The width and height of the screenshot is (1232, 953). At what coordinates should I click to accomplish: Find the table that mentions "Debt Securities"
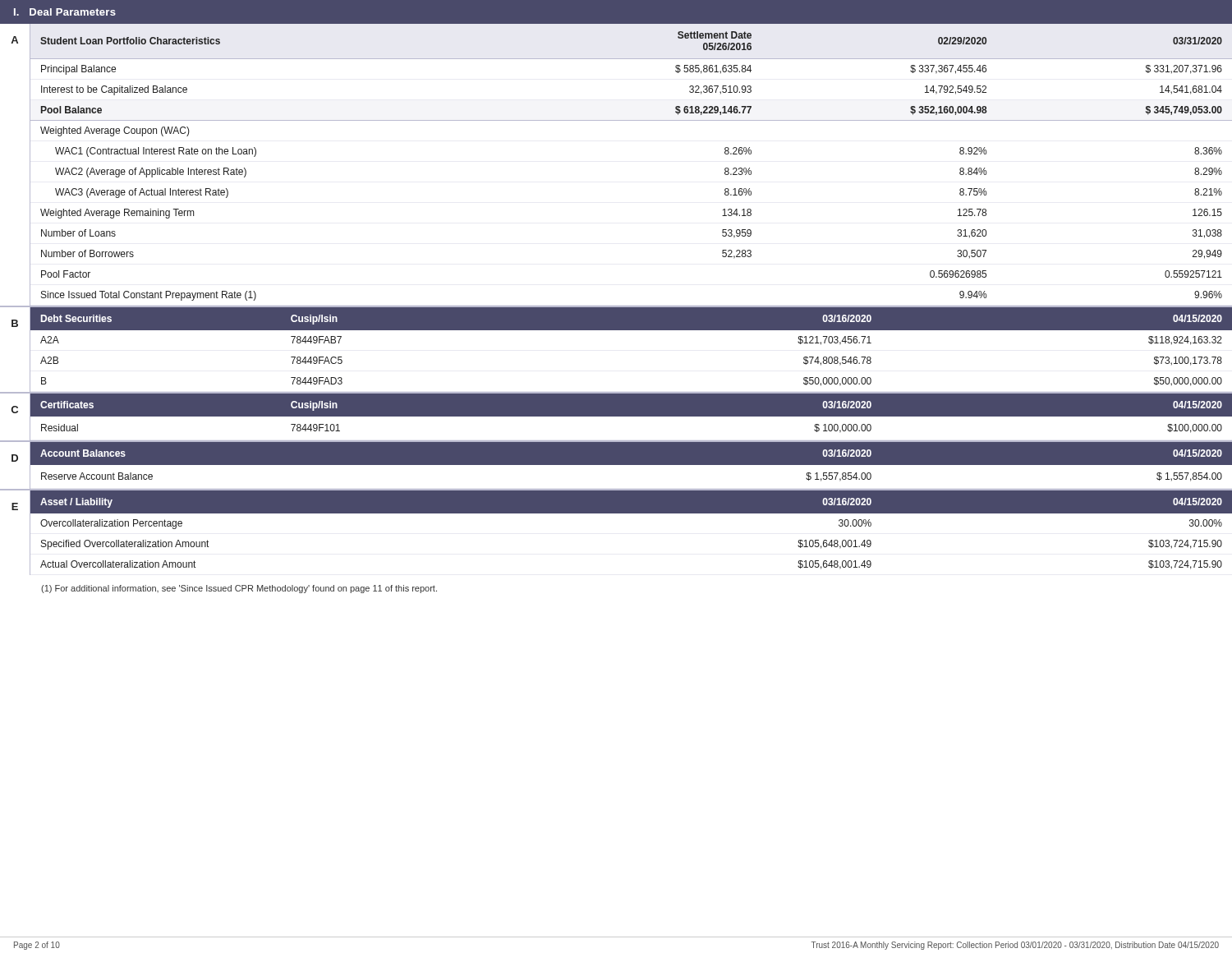631,350
